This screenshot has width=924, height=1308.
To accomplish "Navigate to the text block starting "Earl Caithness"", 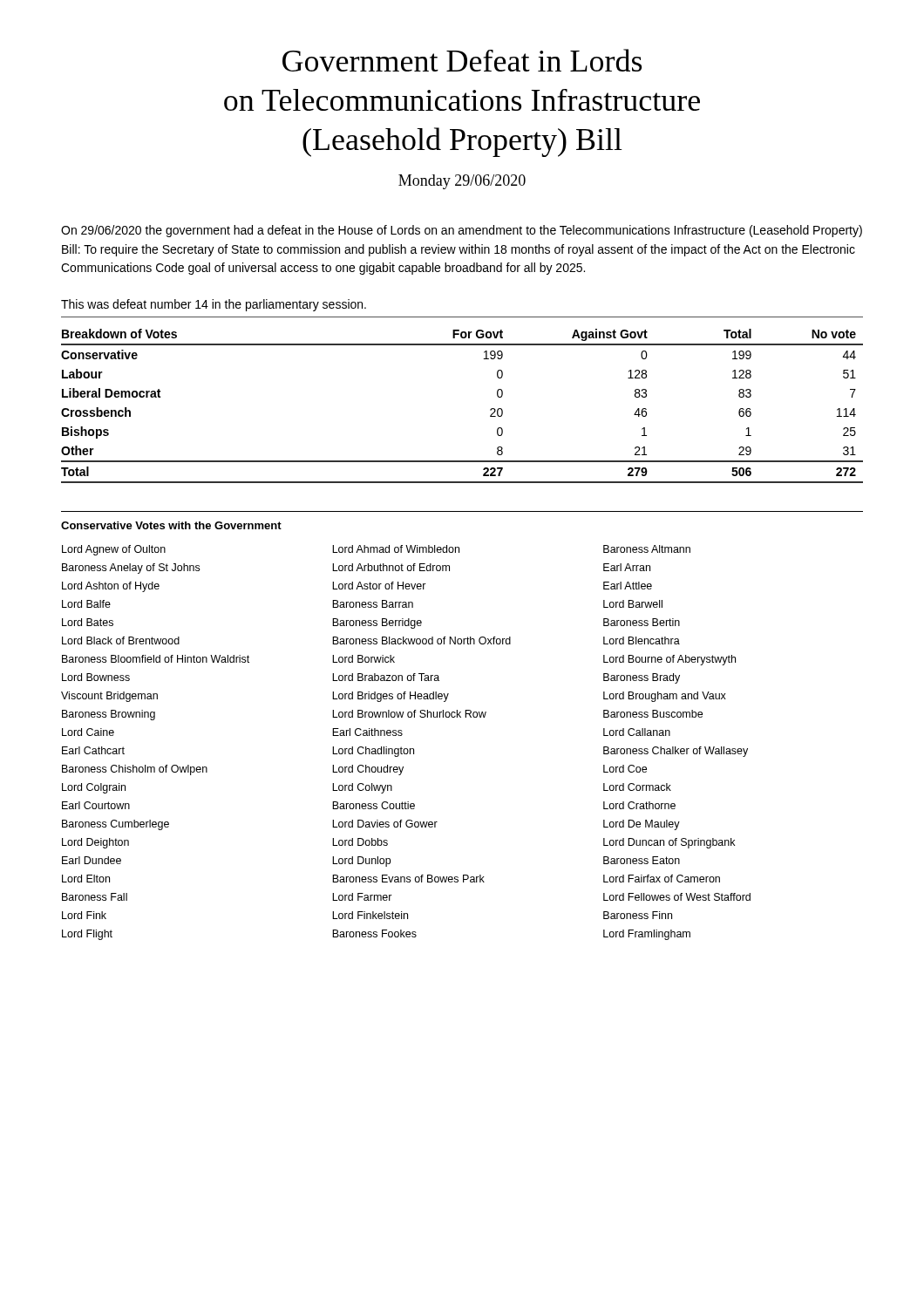I will (x=367, y=733).
